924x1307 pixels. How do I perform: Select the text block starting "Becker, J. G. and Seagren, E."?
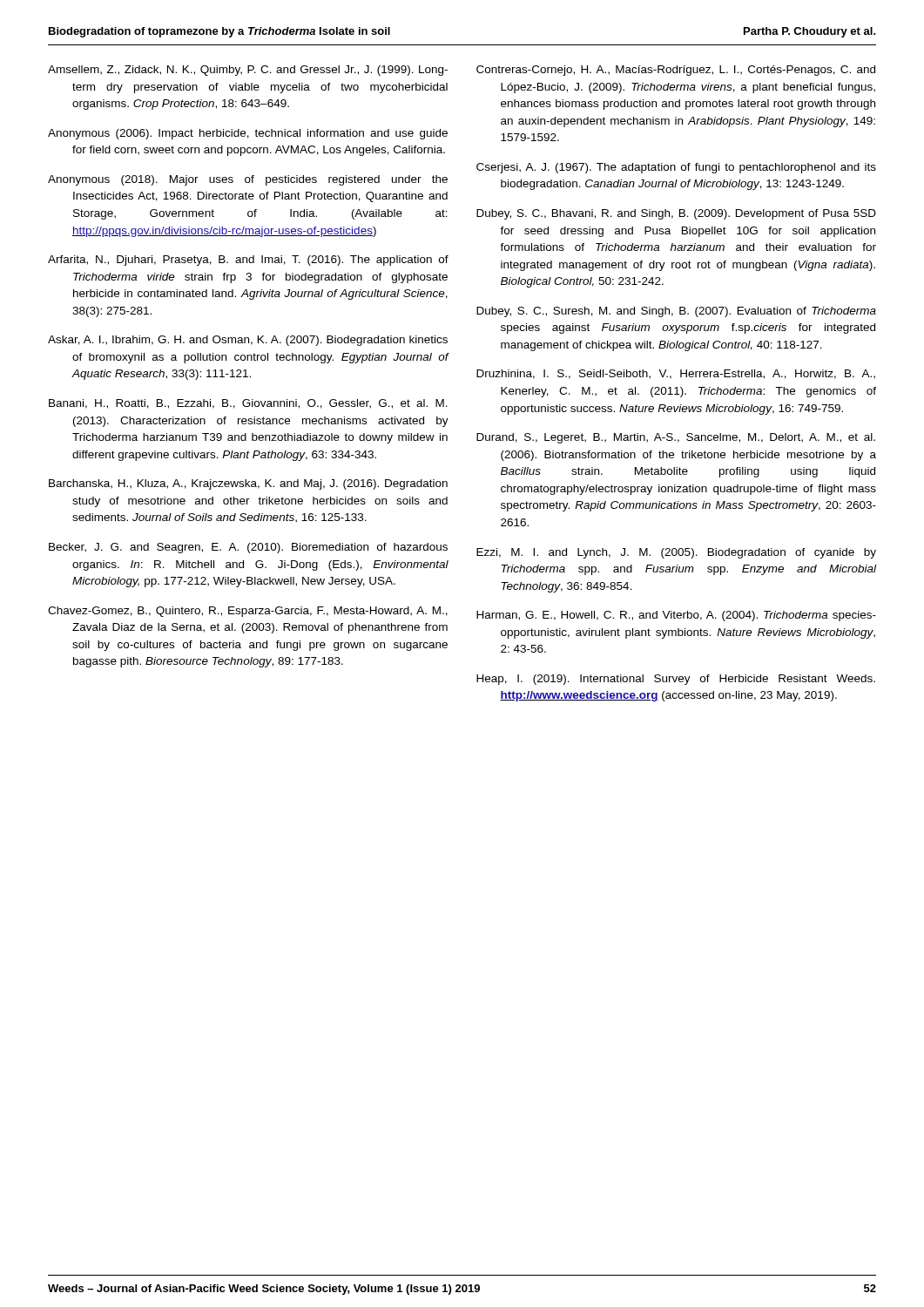coord(248,564)
